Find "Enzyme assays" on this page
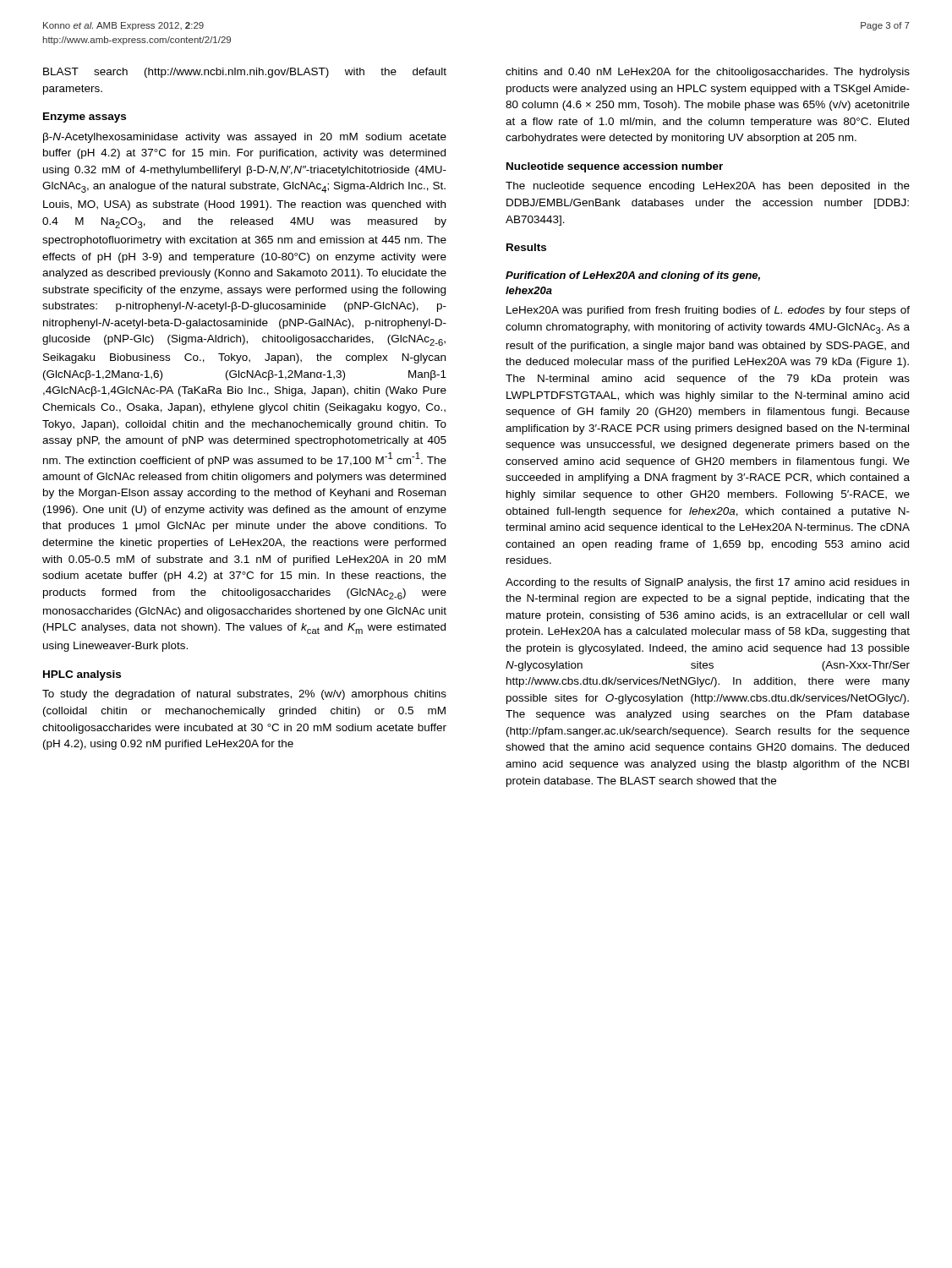 (x=84, y=116)
